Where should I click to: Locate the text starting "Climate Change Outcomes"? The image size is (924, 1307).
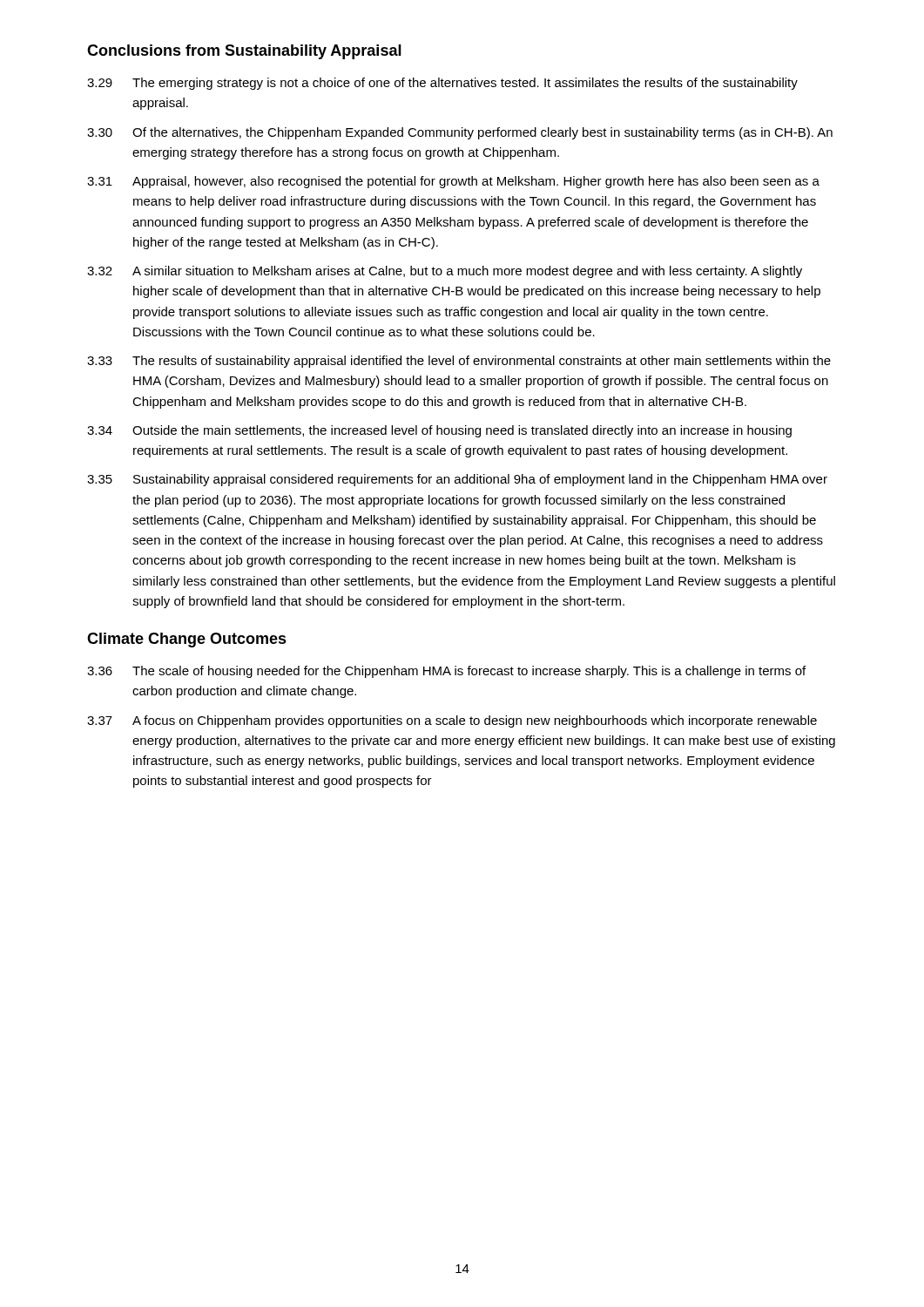(x=187, y=639)
